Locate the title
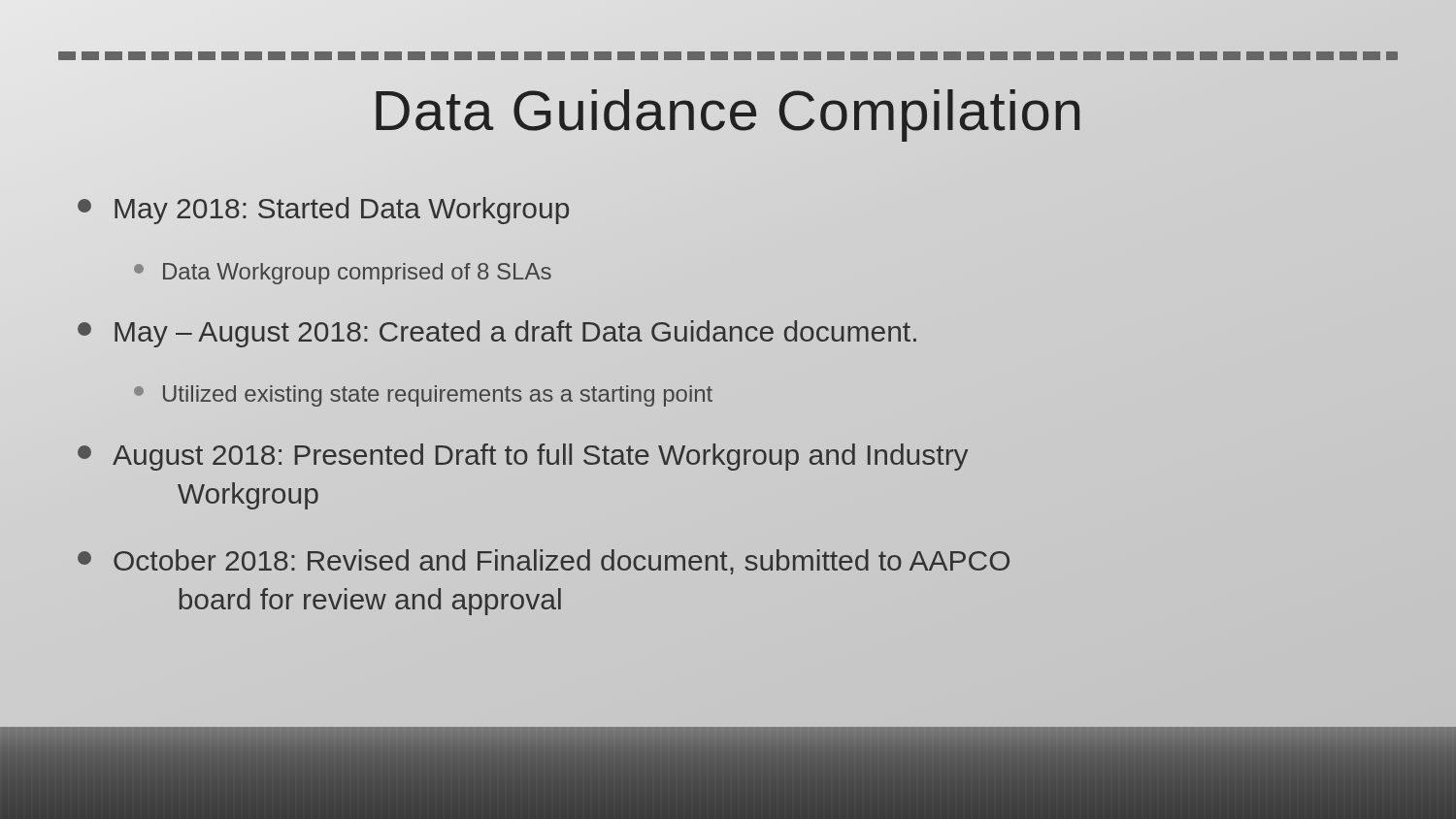This screenshot has height=819, width=1456. pyautogui.click(x=728, y=110)
